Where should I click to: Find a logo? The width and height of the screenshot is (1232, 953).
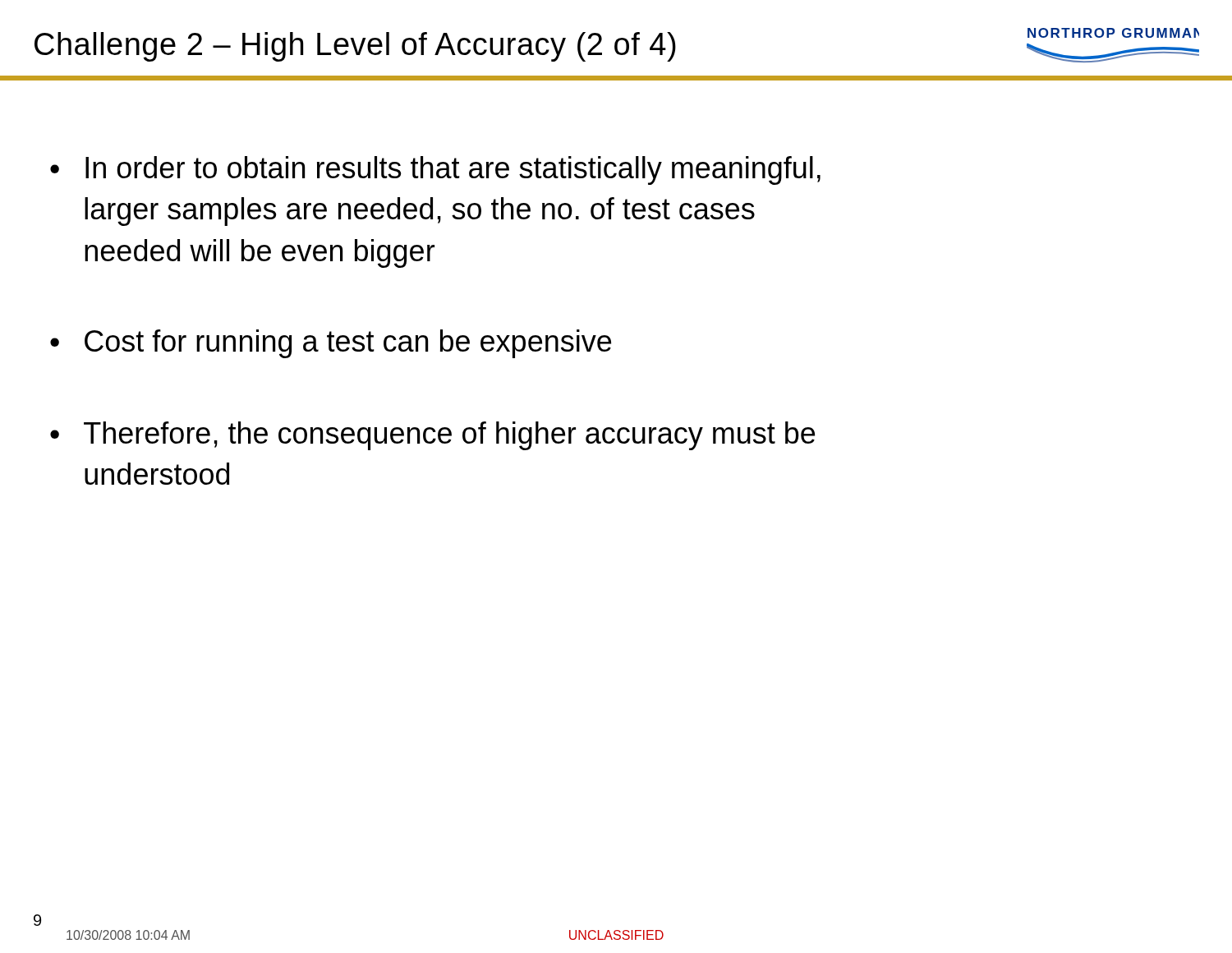pos(1113,44)
